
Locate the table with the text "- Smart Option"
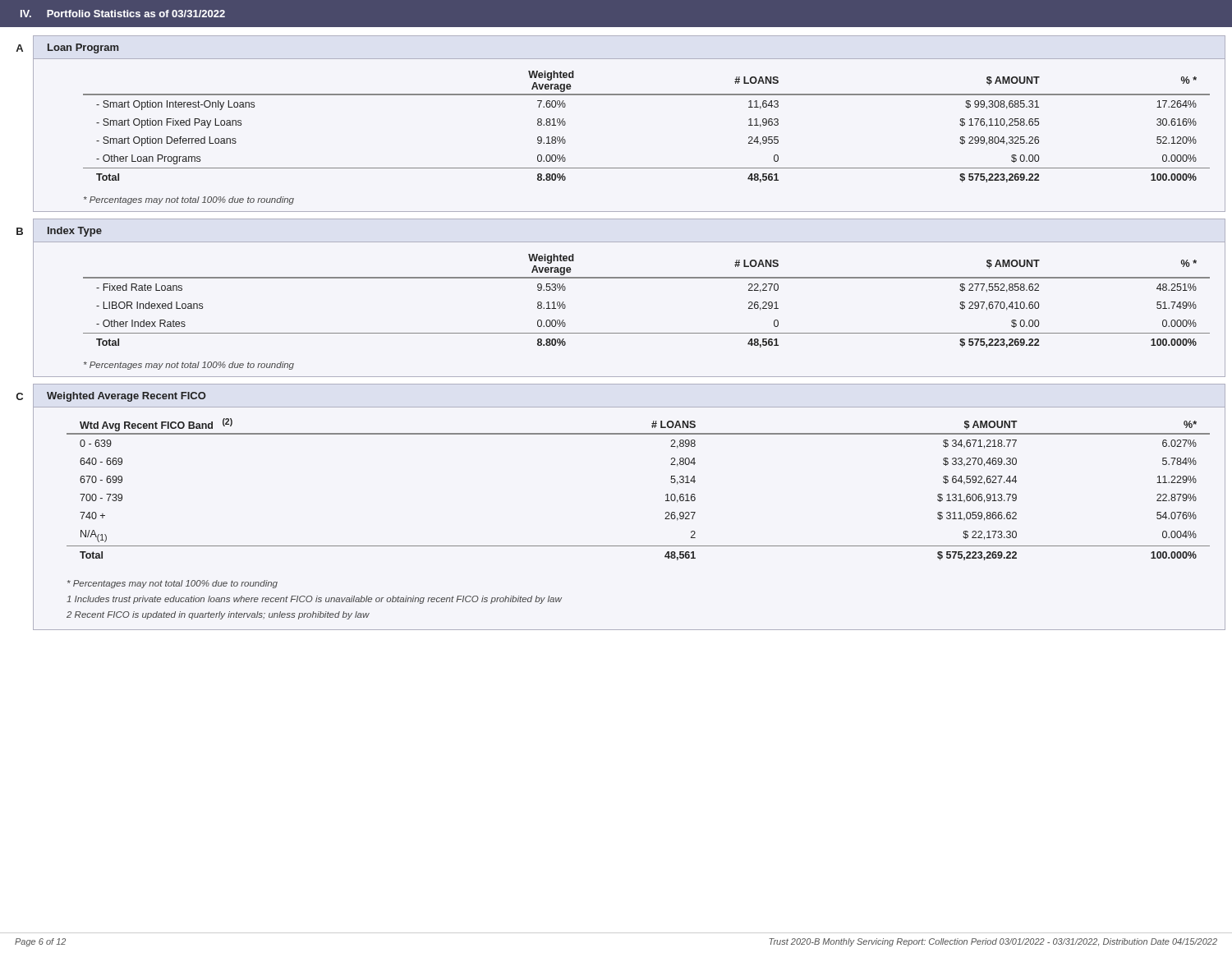coord(646,126)
